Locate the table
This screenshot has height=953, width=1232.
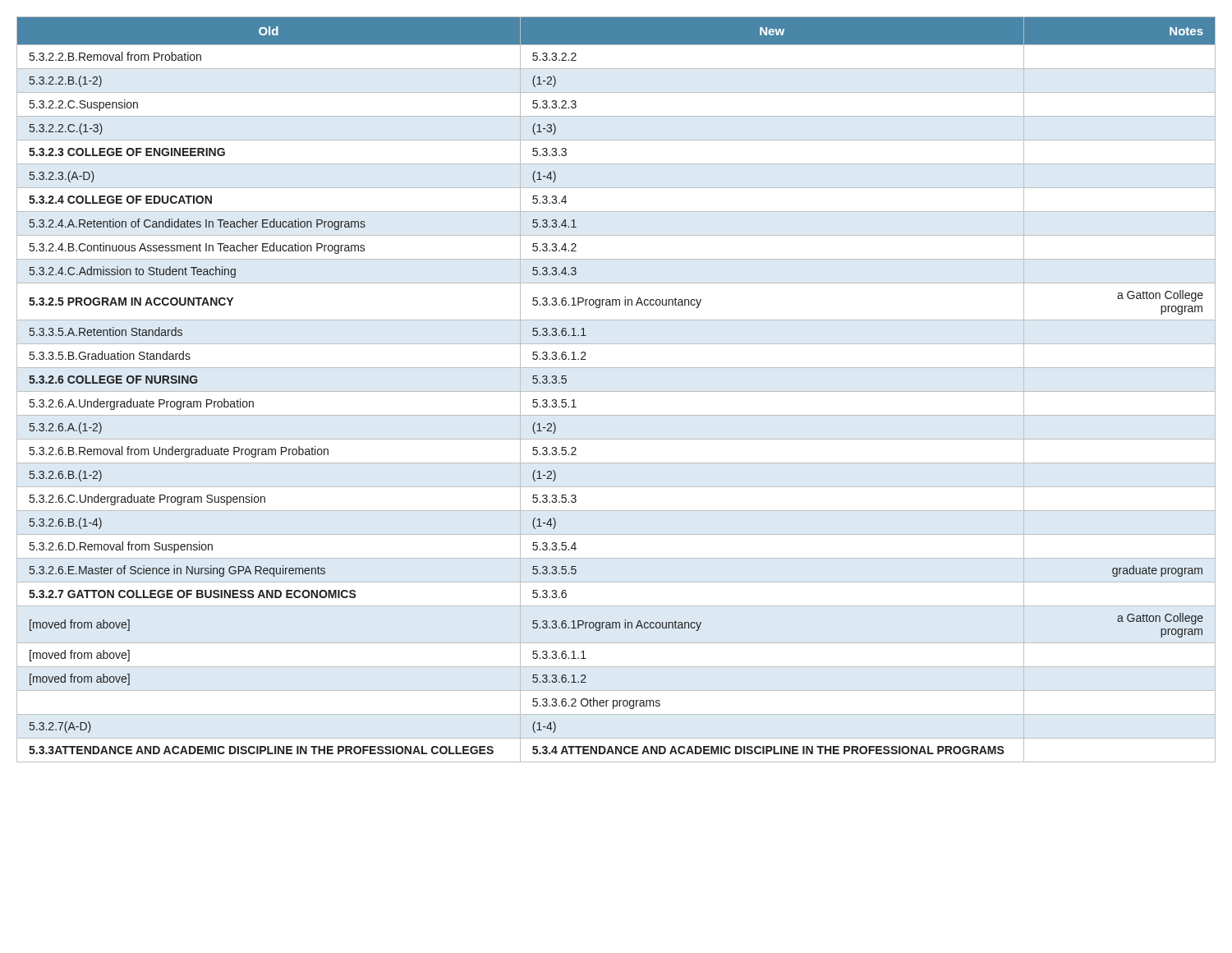616,389
